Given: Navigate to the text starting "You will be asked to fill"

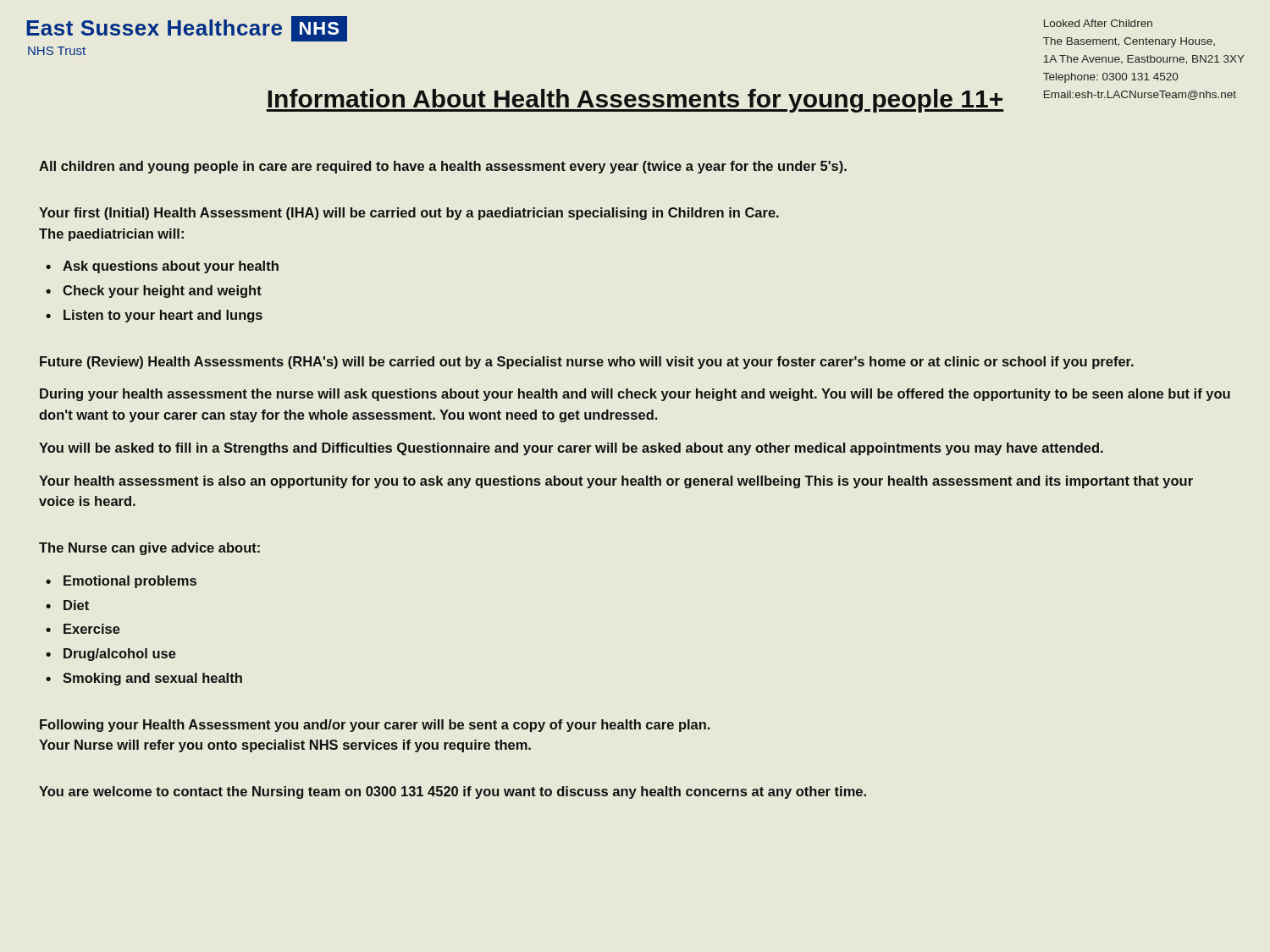Looking at the screenshot, I should (571, 447).
